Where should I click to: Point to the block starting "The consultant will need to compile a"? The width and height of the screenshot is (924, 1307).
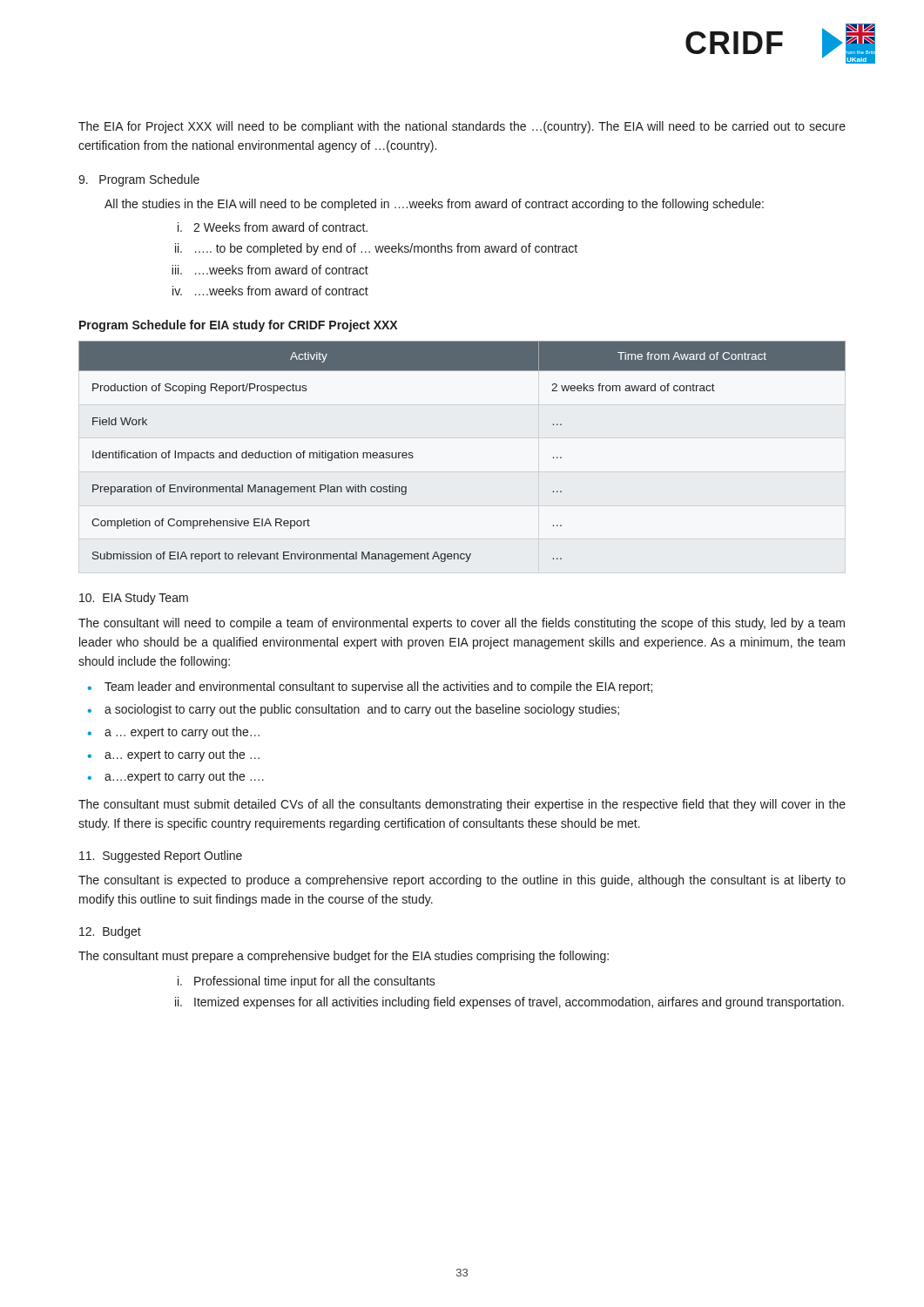[x=462, y=642]
